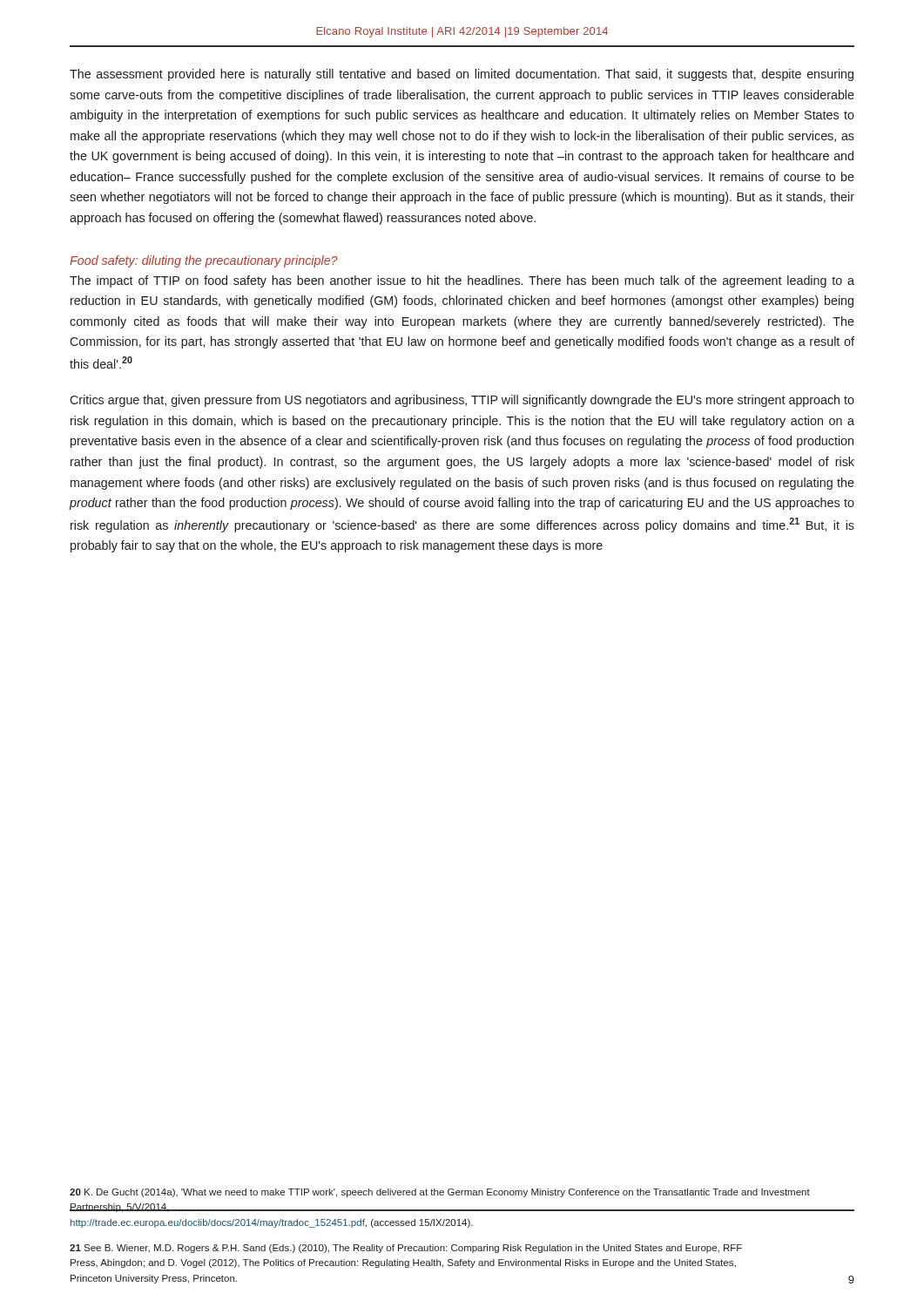Navigate to the text block starting "Critics argue that,"

(462, 473)
